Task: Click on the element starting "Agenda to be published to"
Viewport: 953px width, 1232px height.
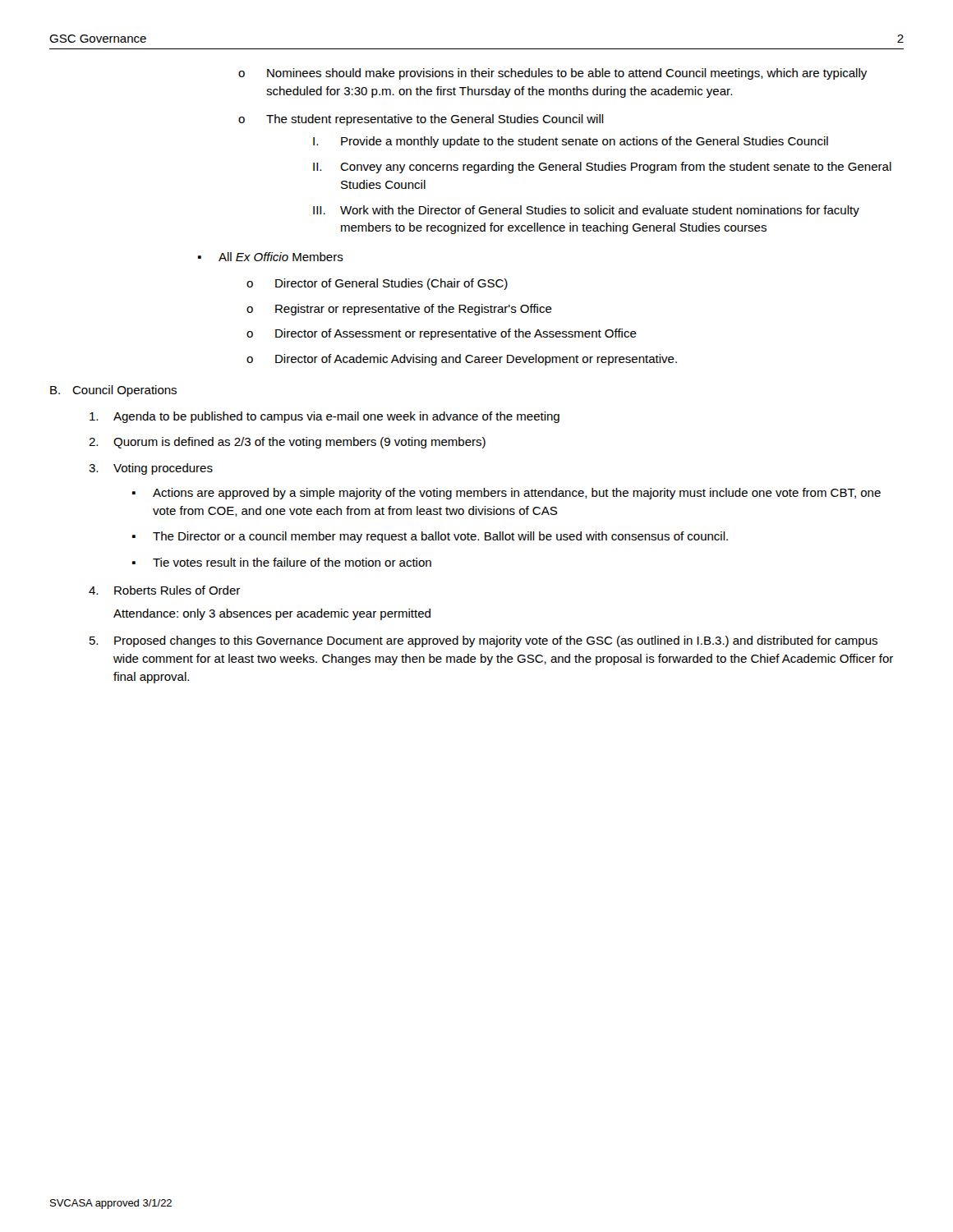Action: coord(496,416)
